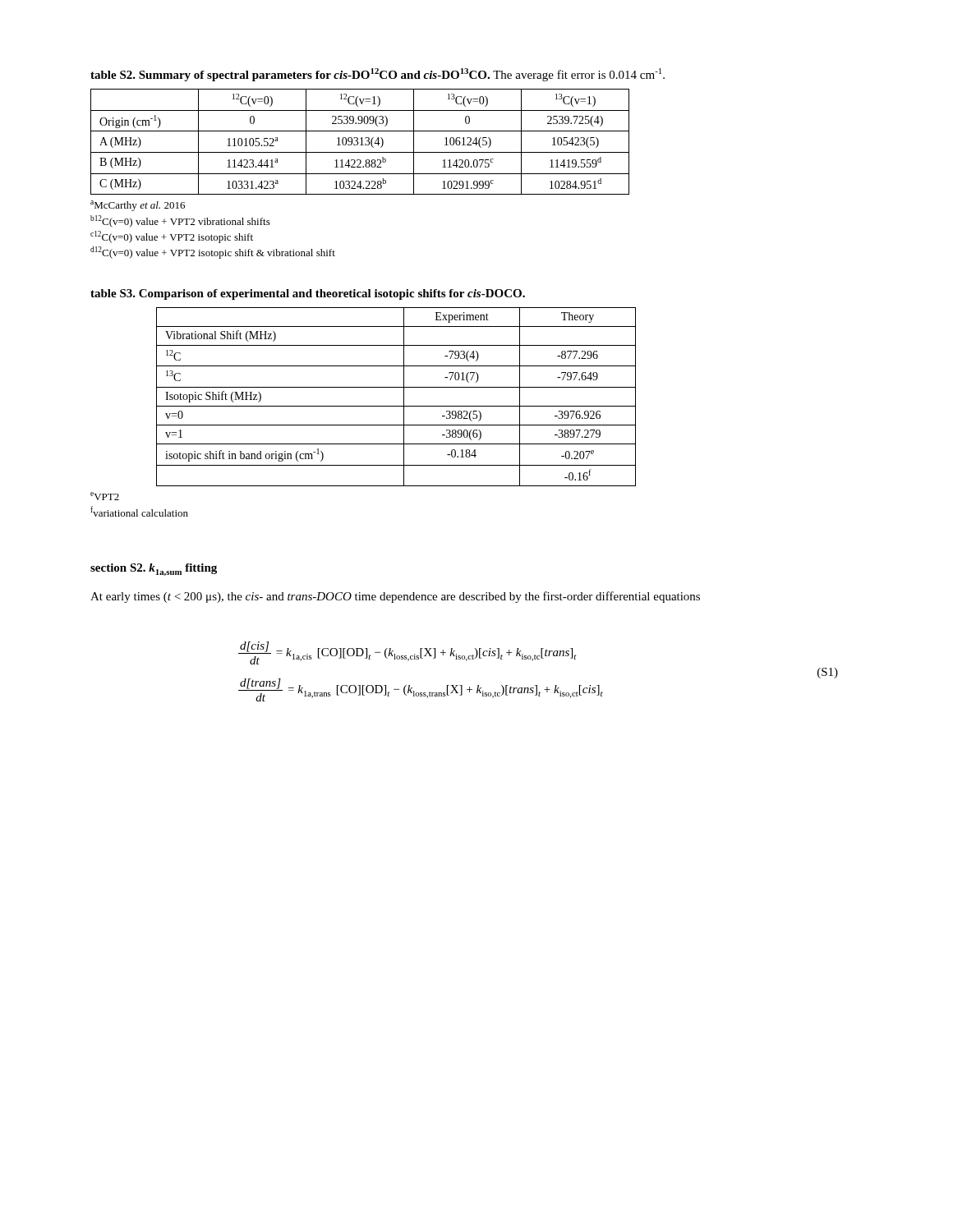Where is the passage that starts "d12C(v=0) value + VPT2 isotopic"?
The image size is (953, 1232).
[x=213, y=252]
